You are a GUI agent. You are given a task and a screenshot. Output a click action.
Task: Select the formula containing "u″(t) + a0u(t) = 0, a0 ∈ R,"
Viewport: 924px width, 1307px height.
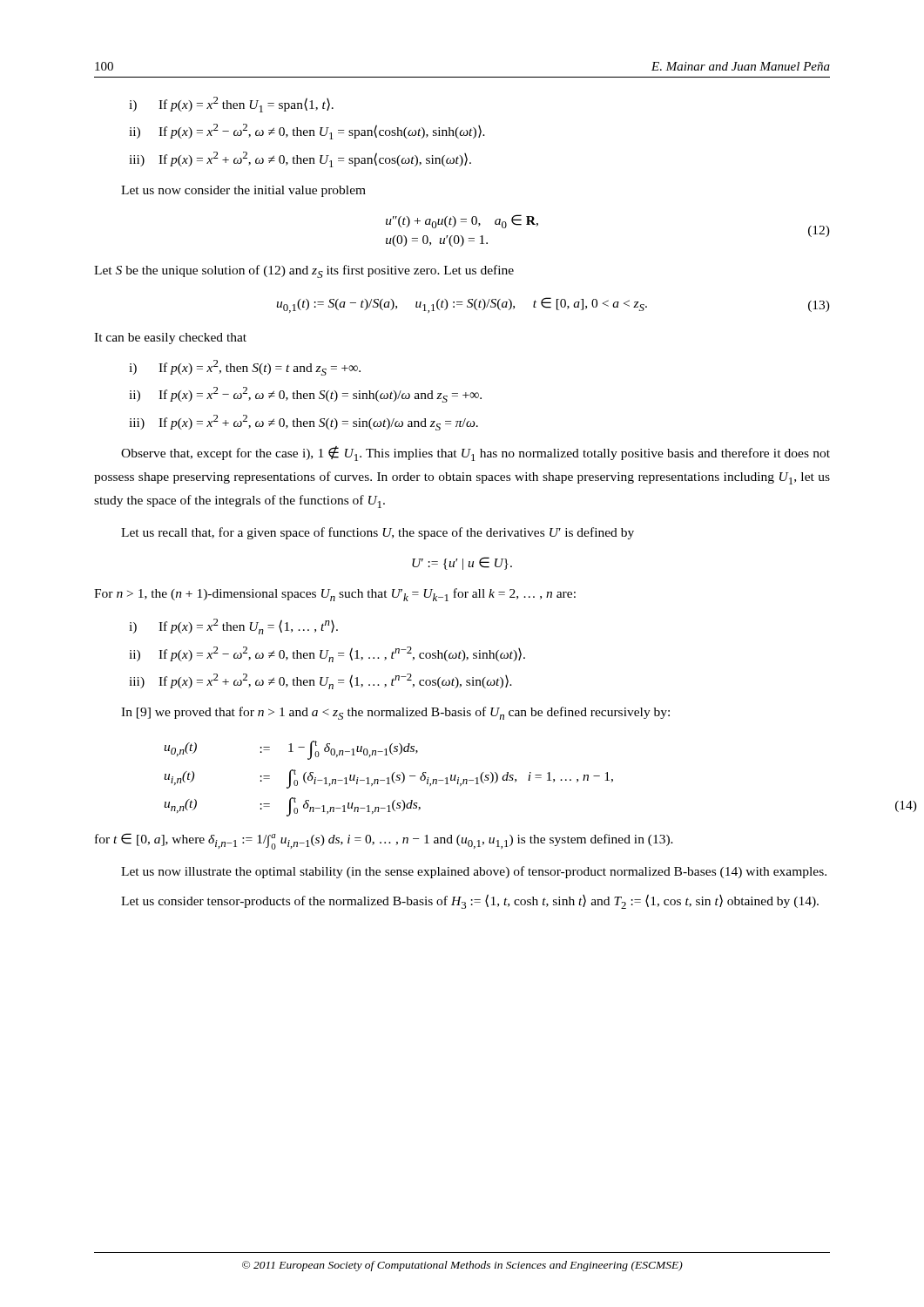pos(458,236)
